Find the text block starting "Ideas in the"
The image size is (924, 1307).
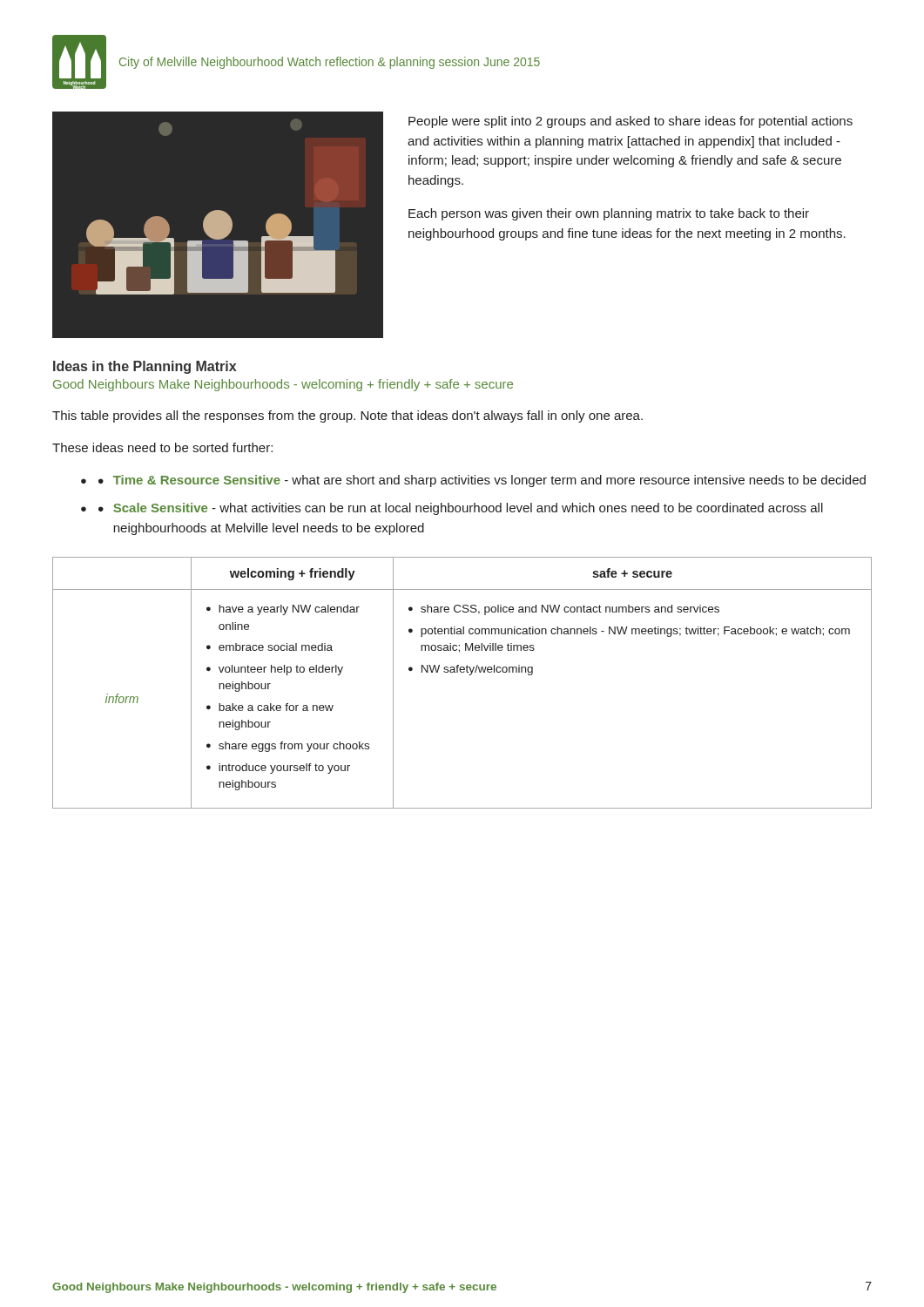click(x=144, y=366)
